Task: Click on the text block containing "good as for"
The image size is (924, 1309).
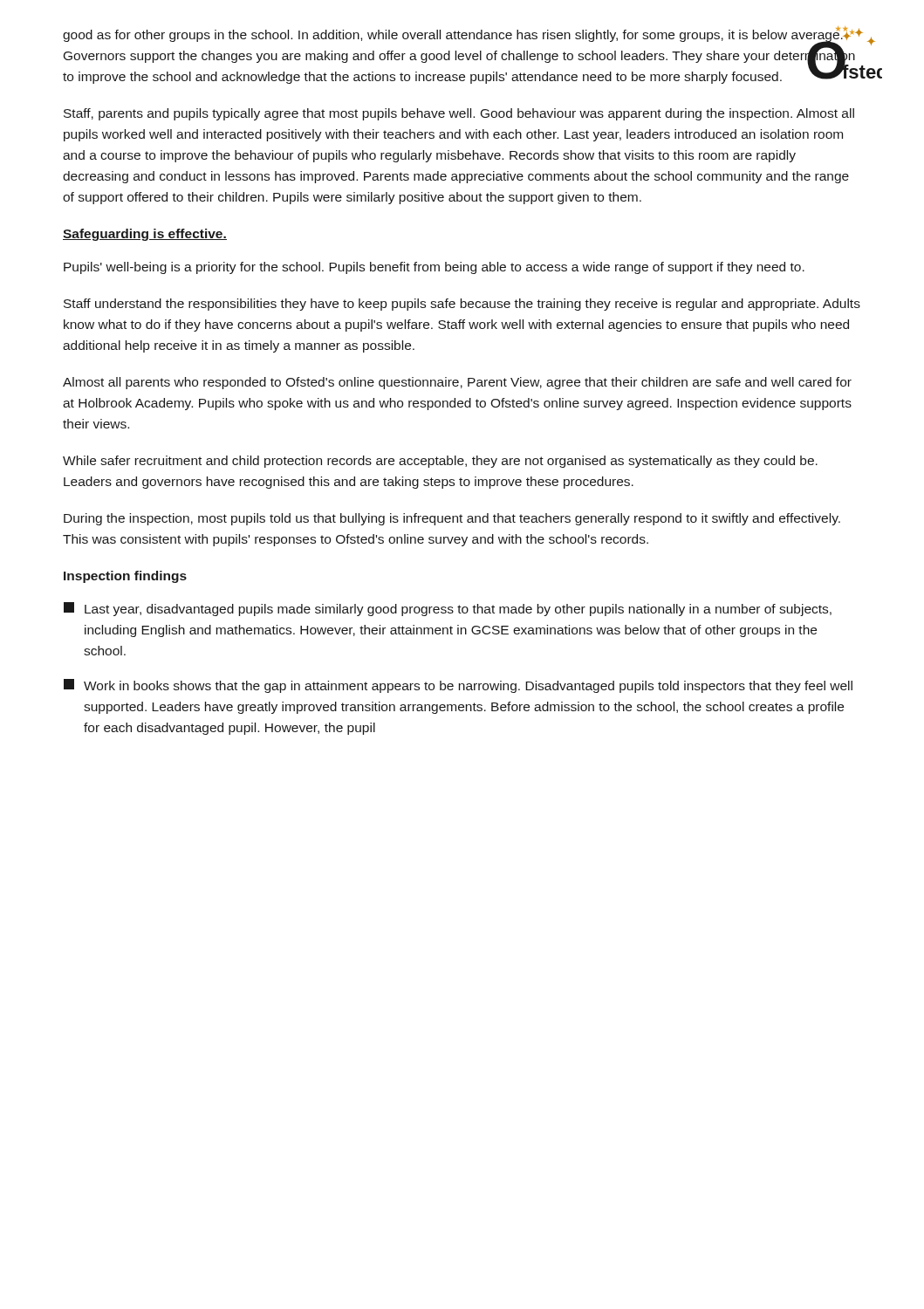Action: 459,55
